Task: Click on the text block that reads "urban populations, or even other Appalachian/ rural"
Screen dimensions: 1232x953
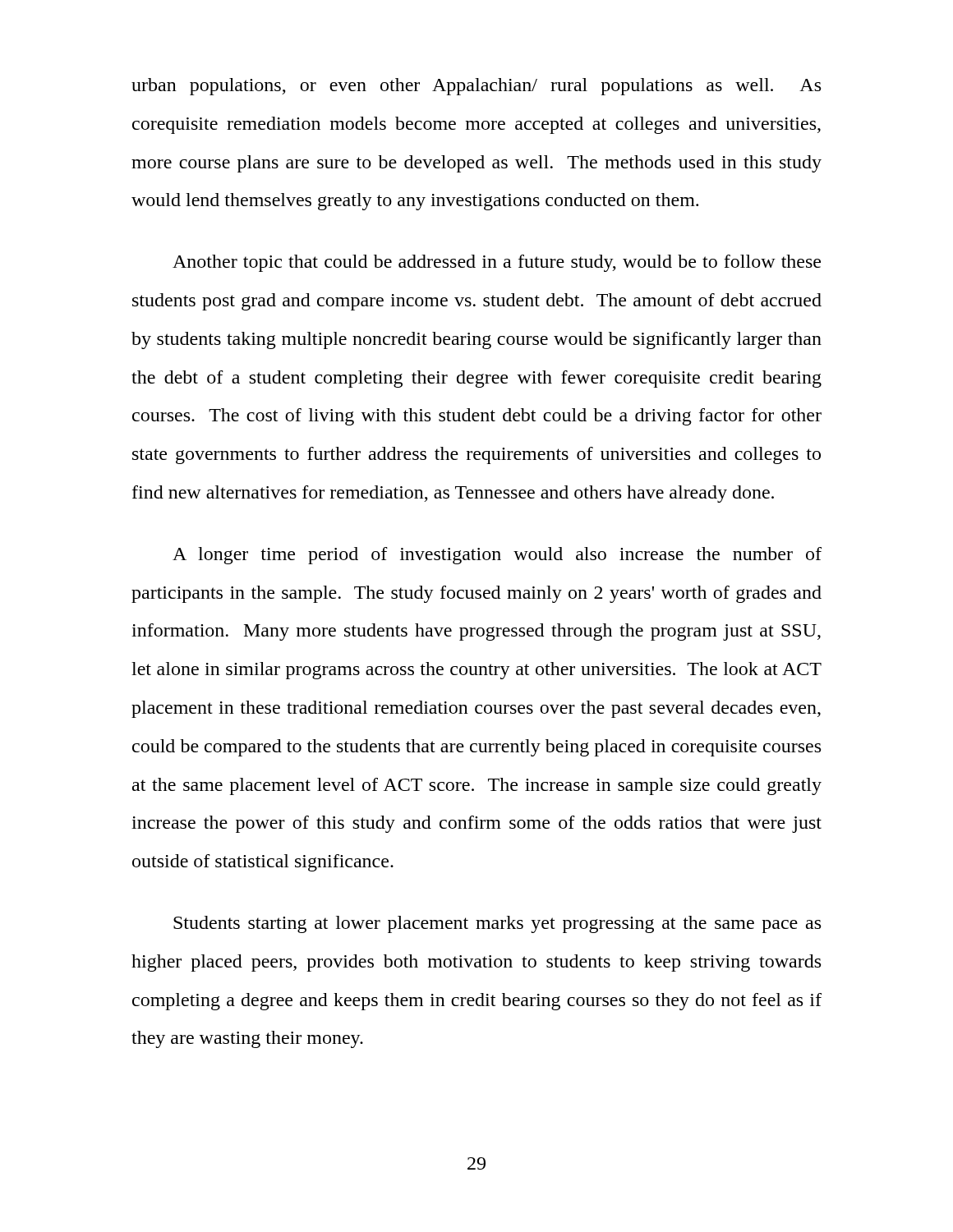Action: (476, 561)
